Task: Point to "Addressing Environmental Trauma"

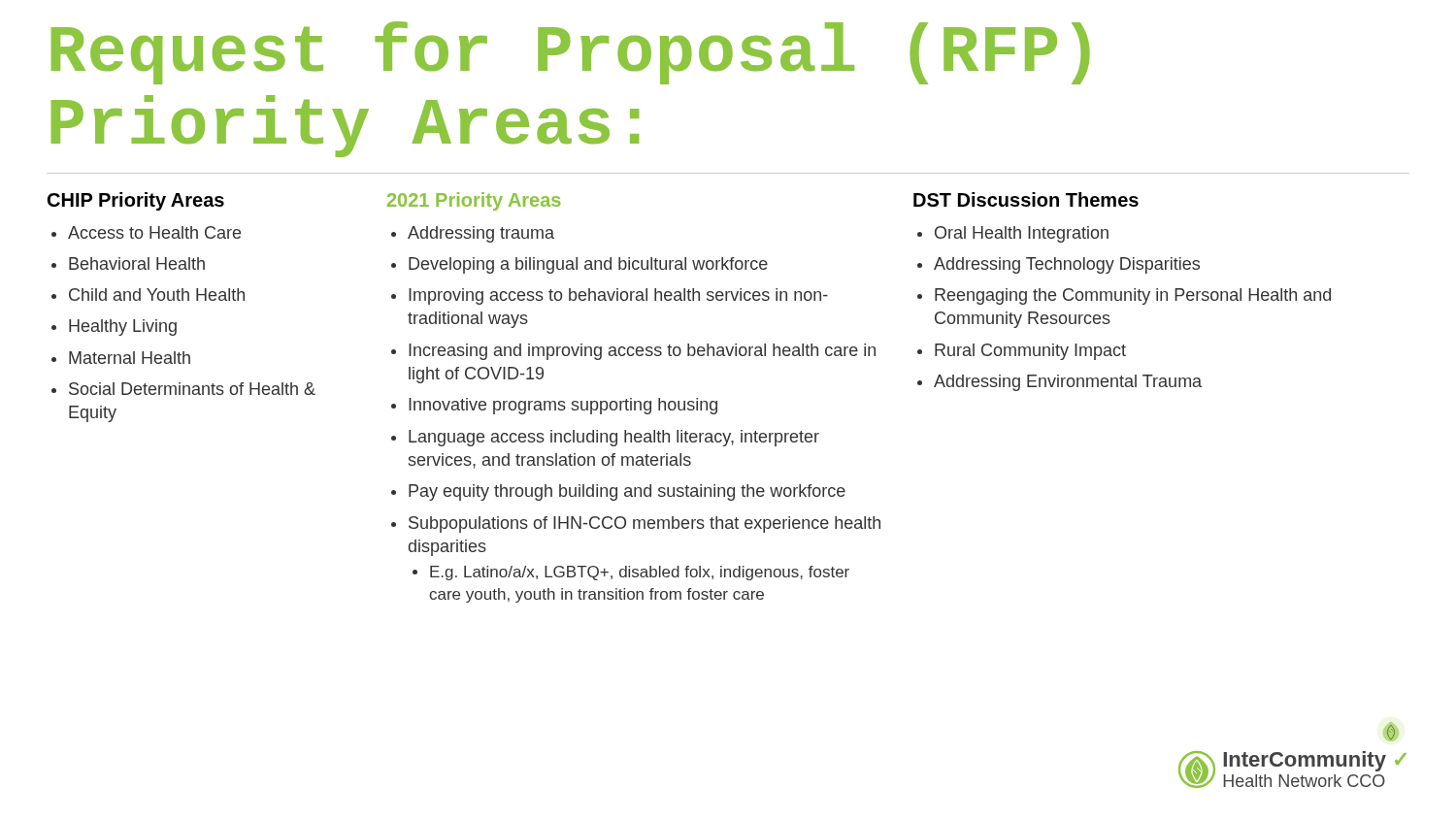Action: [1068, 381]
